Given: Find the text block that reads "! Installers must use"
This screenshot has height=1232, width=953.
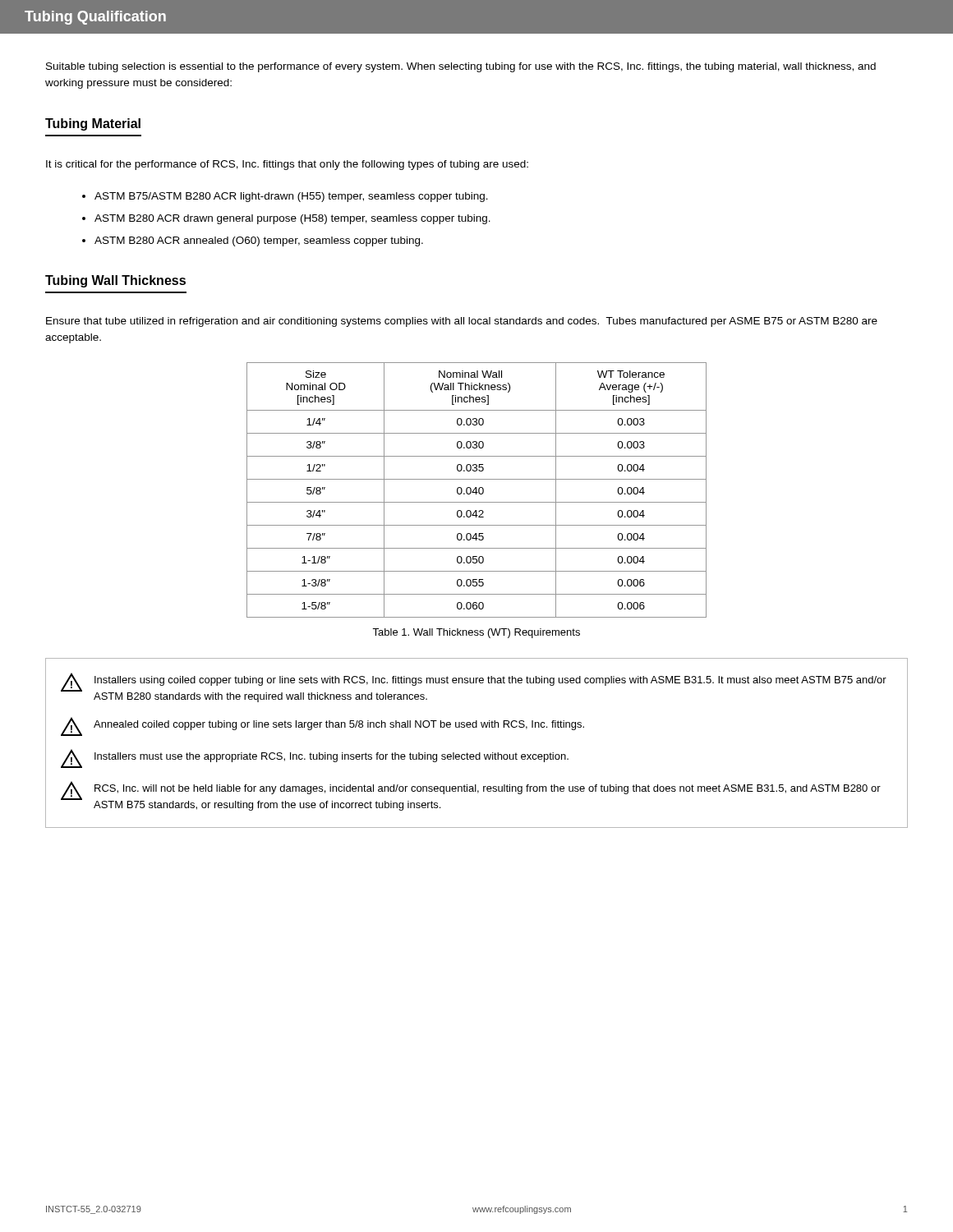Looking at the screenshot, I should tap(475, 759).
